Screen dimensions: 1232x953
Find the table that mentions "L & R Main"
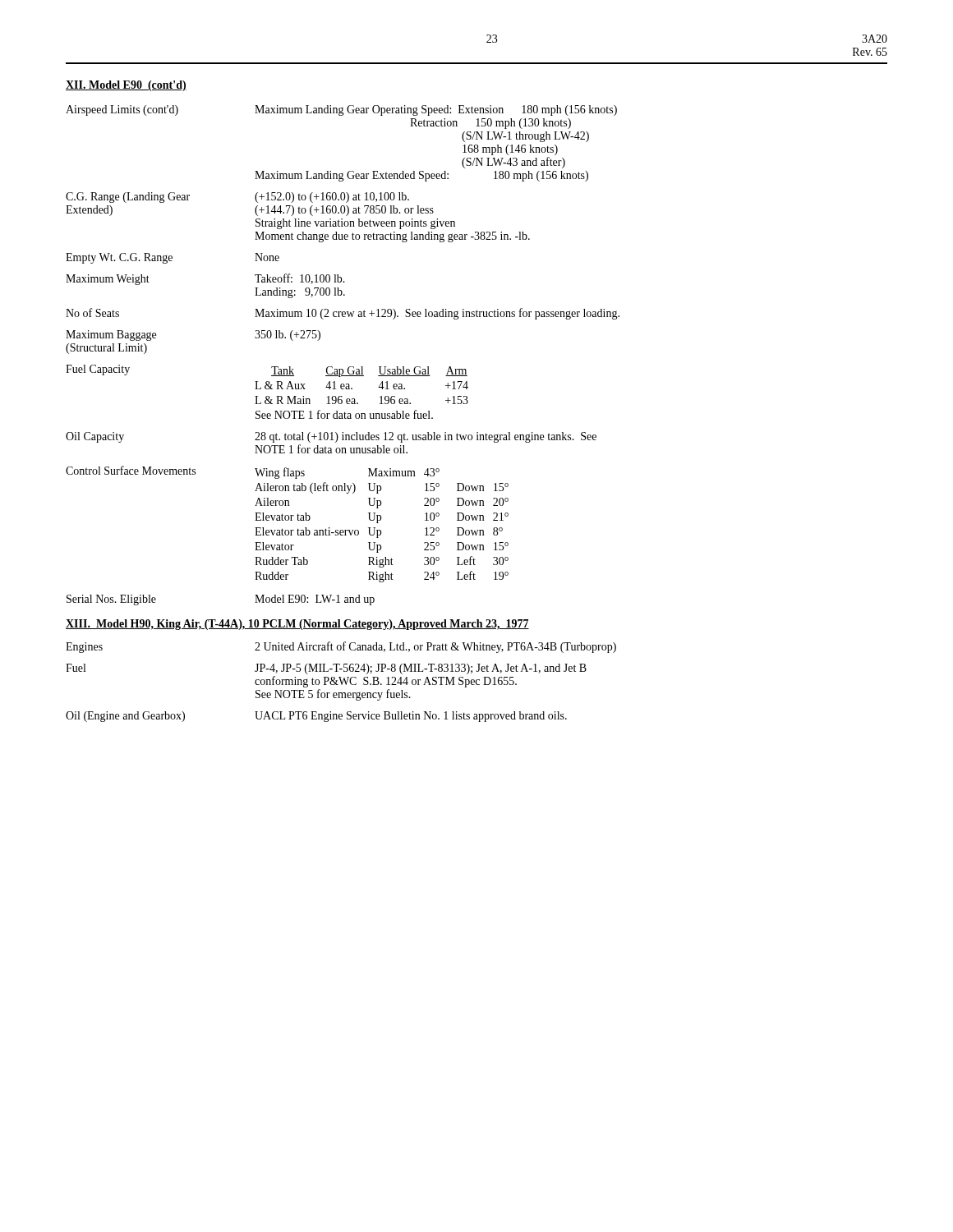(x=571, y=393)
